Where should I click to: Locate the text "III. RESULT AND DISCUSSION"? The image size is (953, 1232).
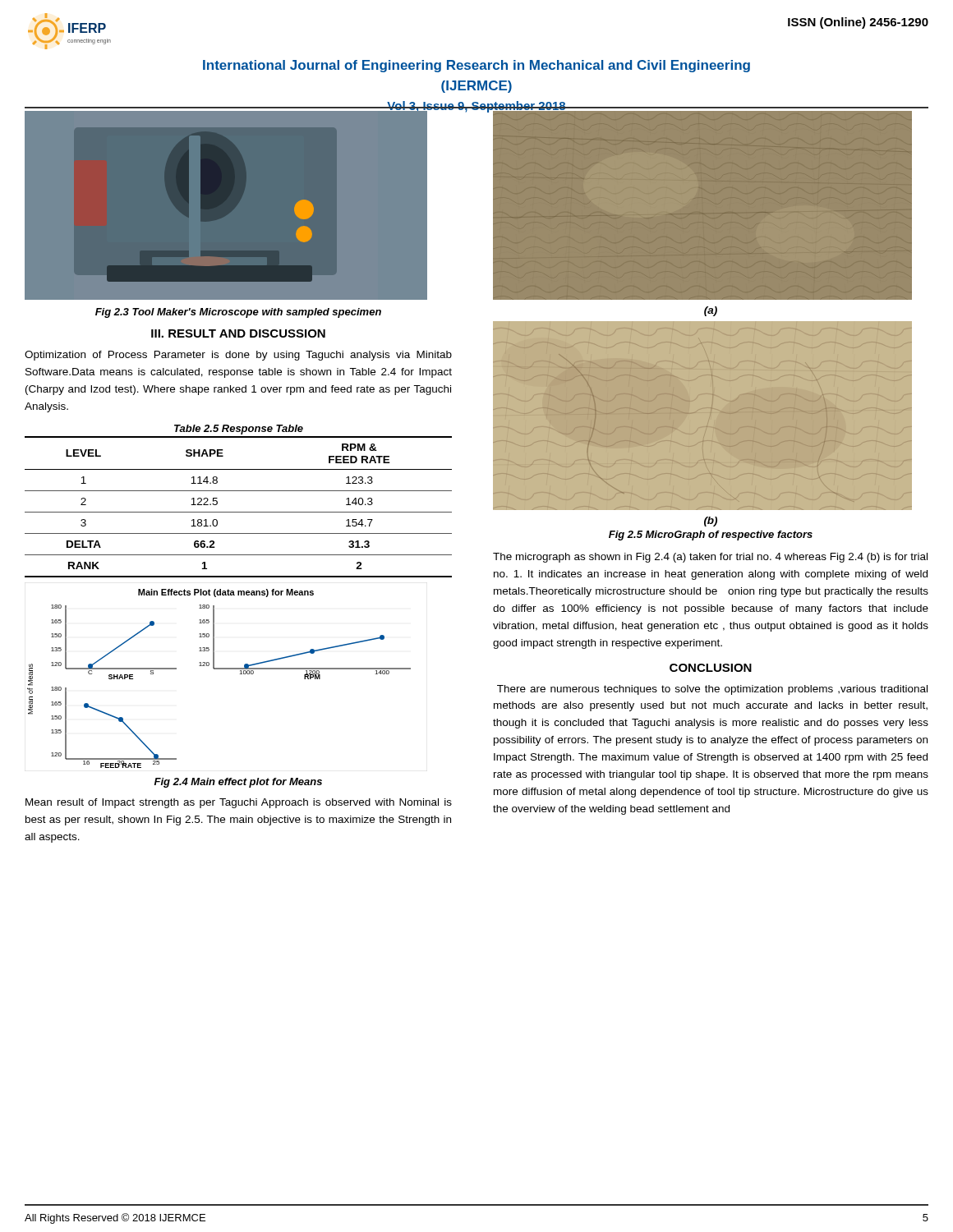coord(238,333)
